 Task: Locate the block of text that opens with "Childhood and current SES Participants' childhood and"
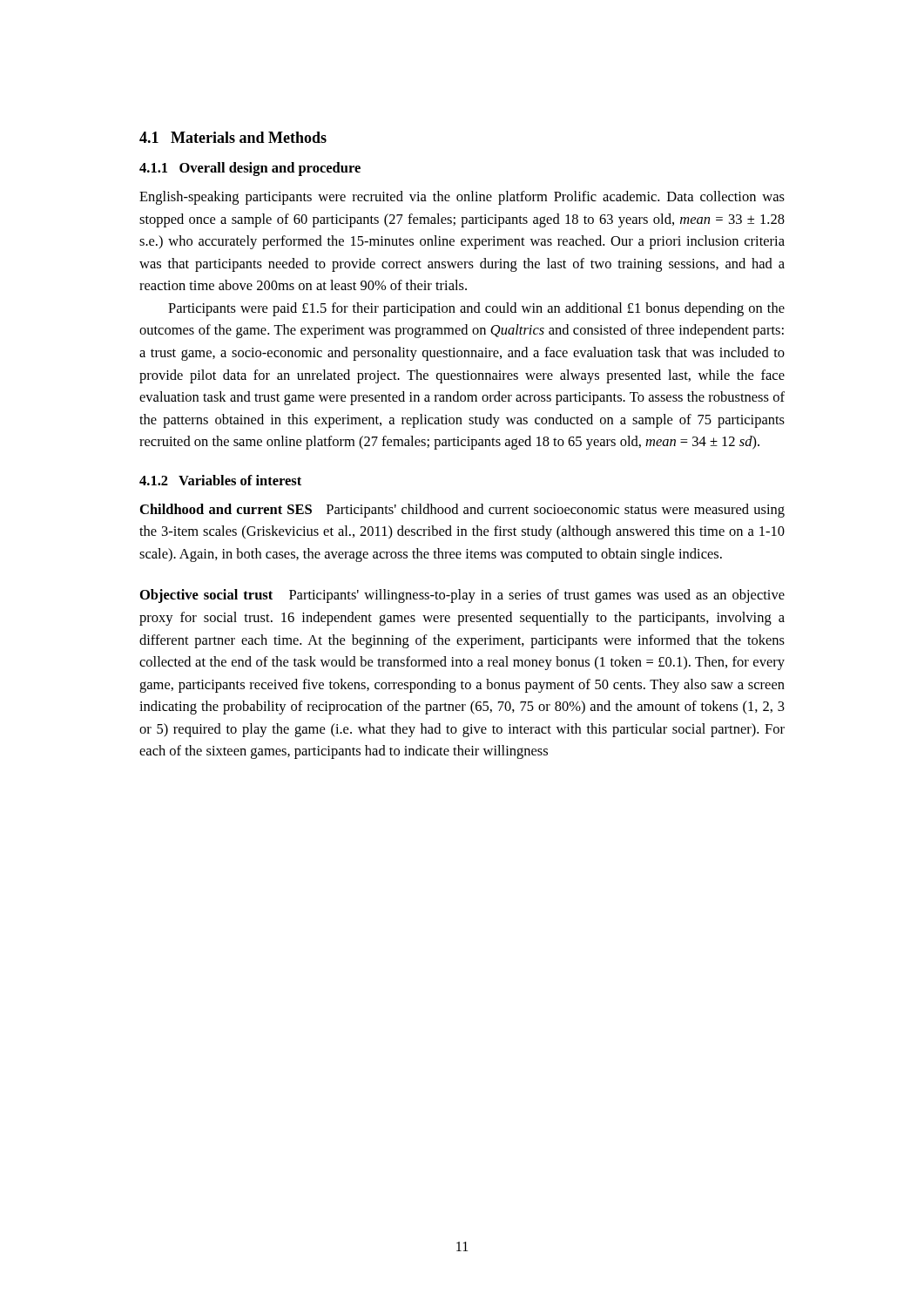462,532
